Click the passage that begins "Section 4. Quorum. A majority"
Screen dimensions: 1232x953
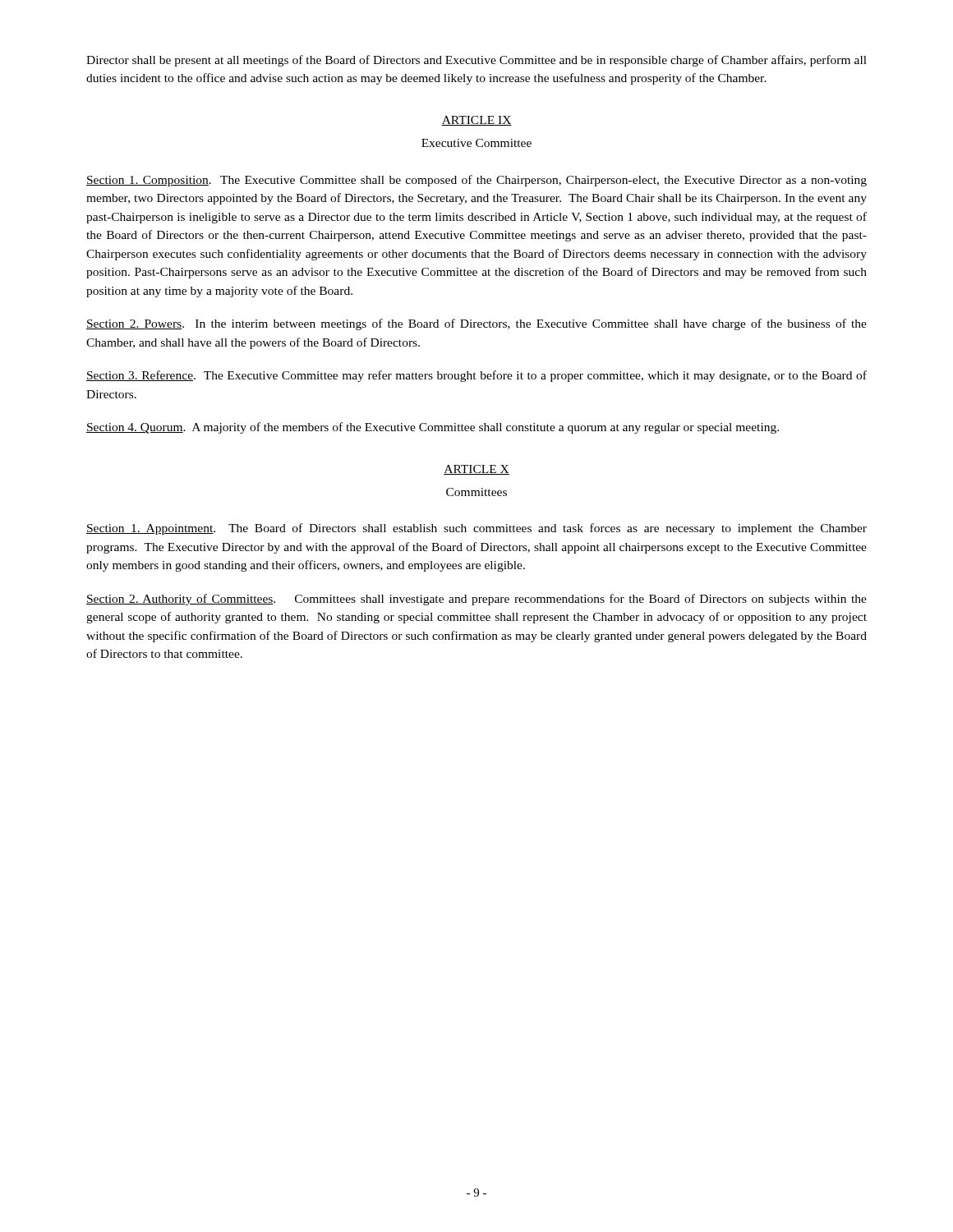(433, 427)
